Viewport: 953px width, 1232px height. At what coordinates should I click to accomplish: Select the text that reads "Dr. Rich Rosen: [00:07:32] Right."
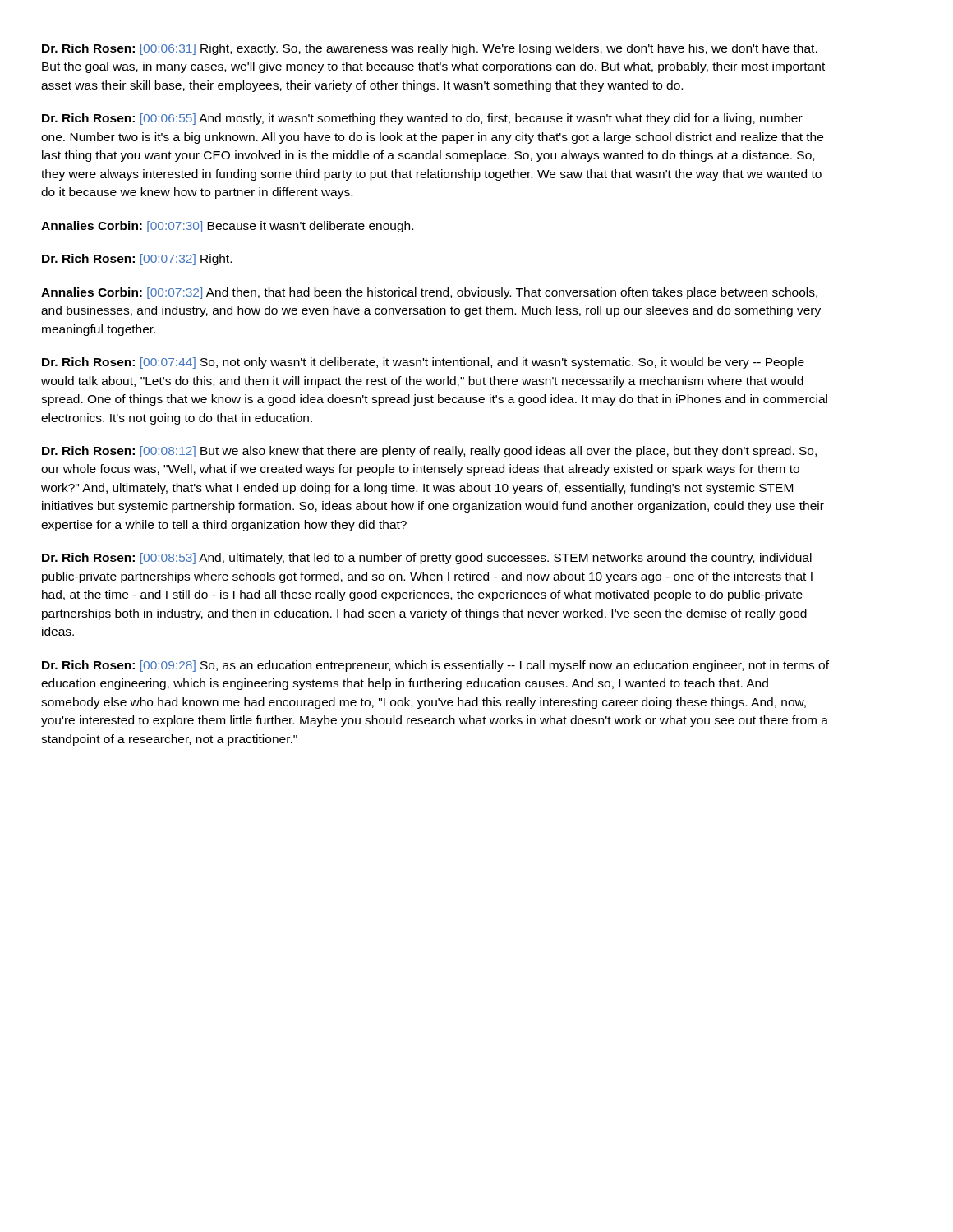point(137,258)
